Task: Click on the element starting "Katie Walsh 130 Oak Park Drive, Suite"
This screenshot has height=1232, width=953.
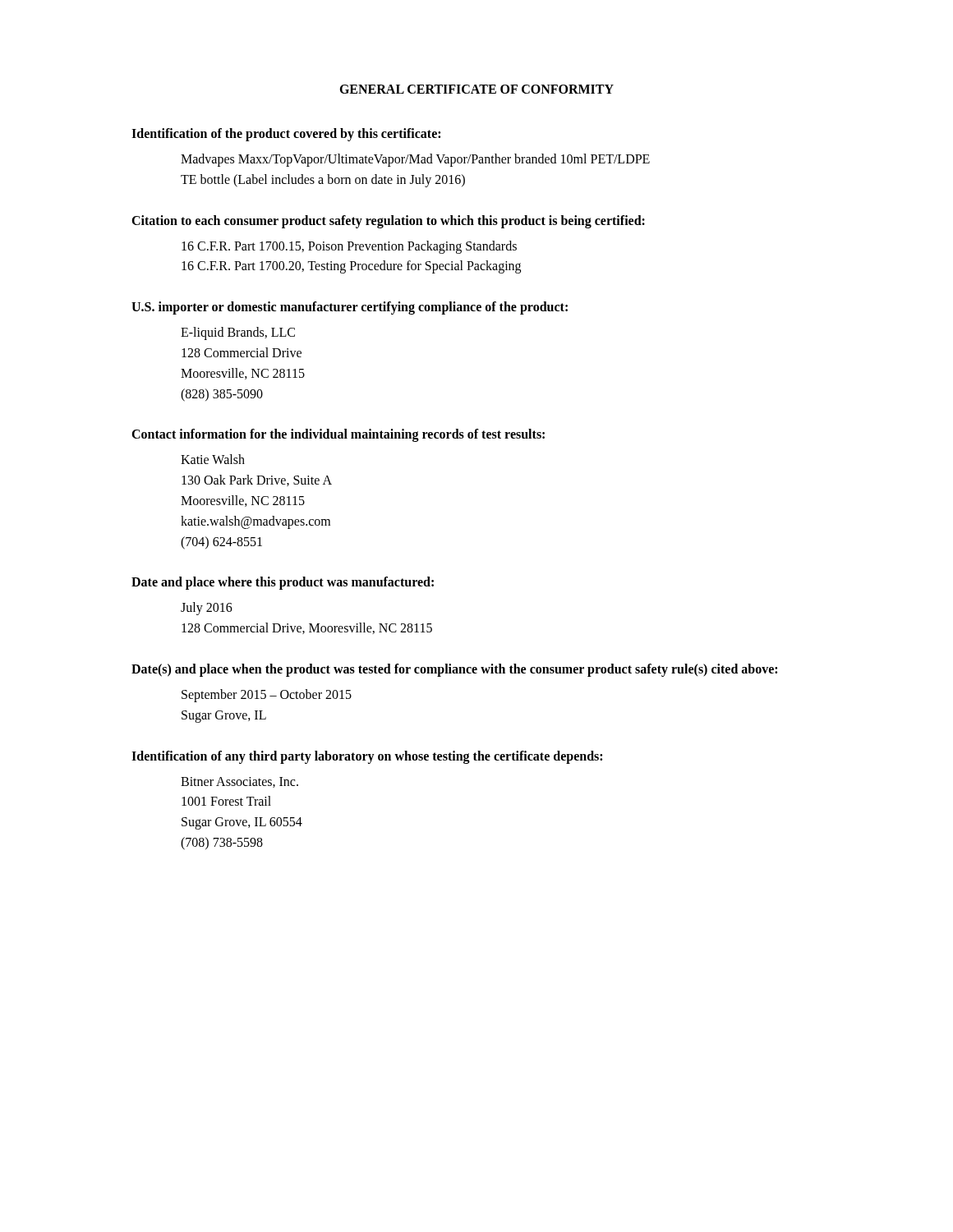Action: 256,501
